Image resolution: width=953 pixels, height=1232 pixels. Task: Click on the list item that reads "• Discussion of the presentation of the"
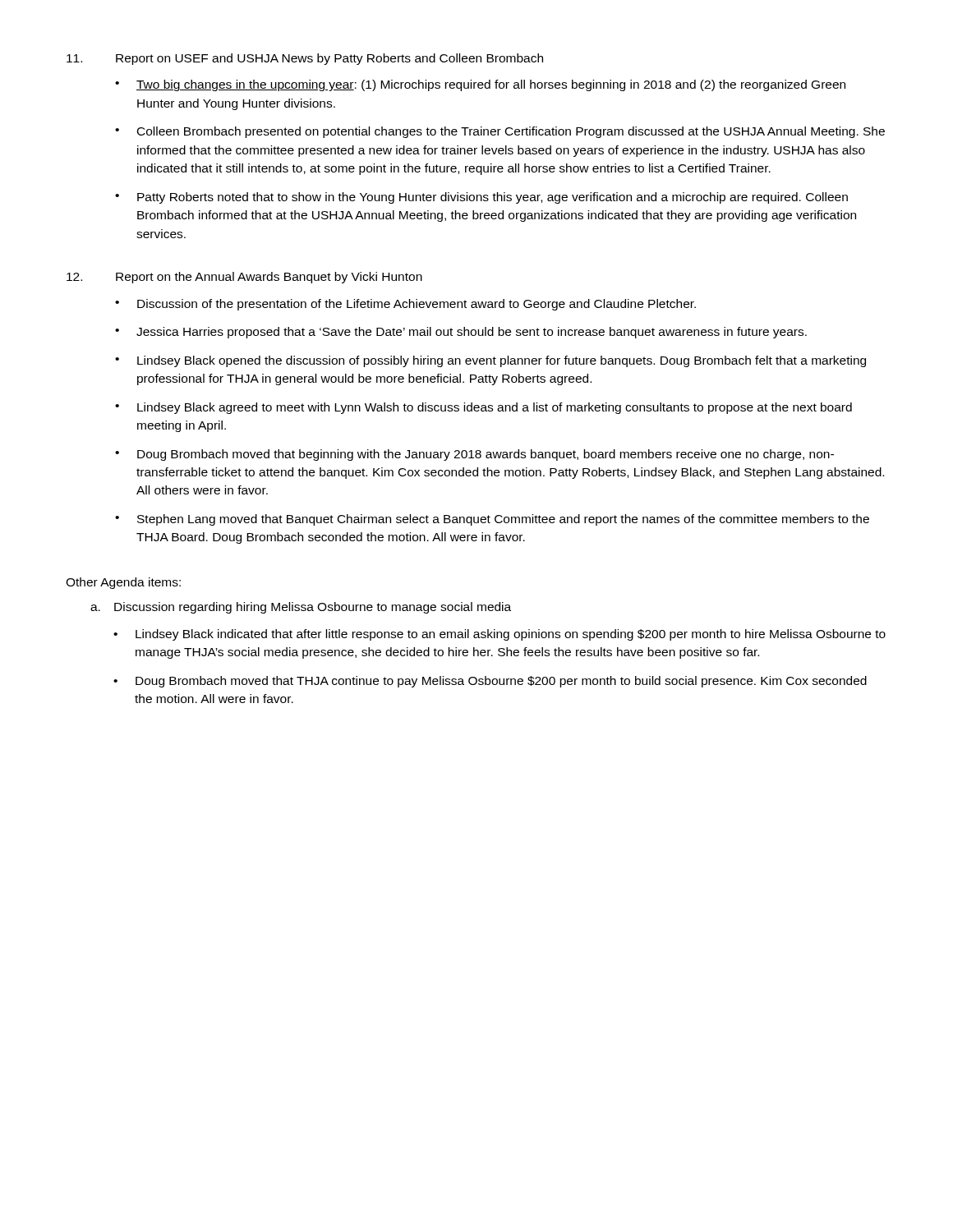point(501,304)
